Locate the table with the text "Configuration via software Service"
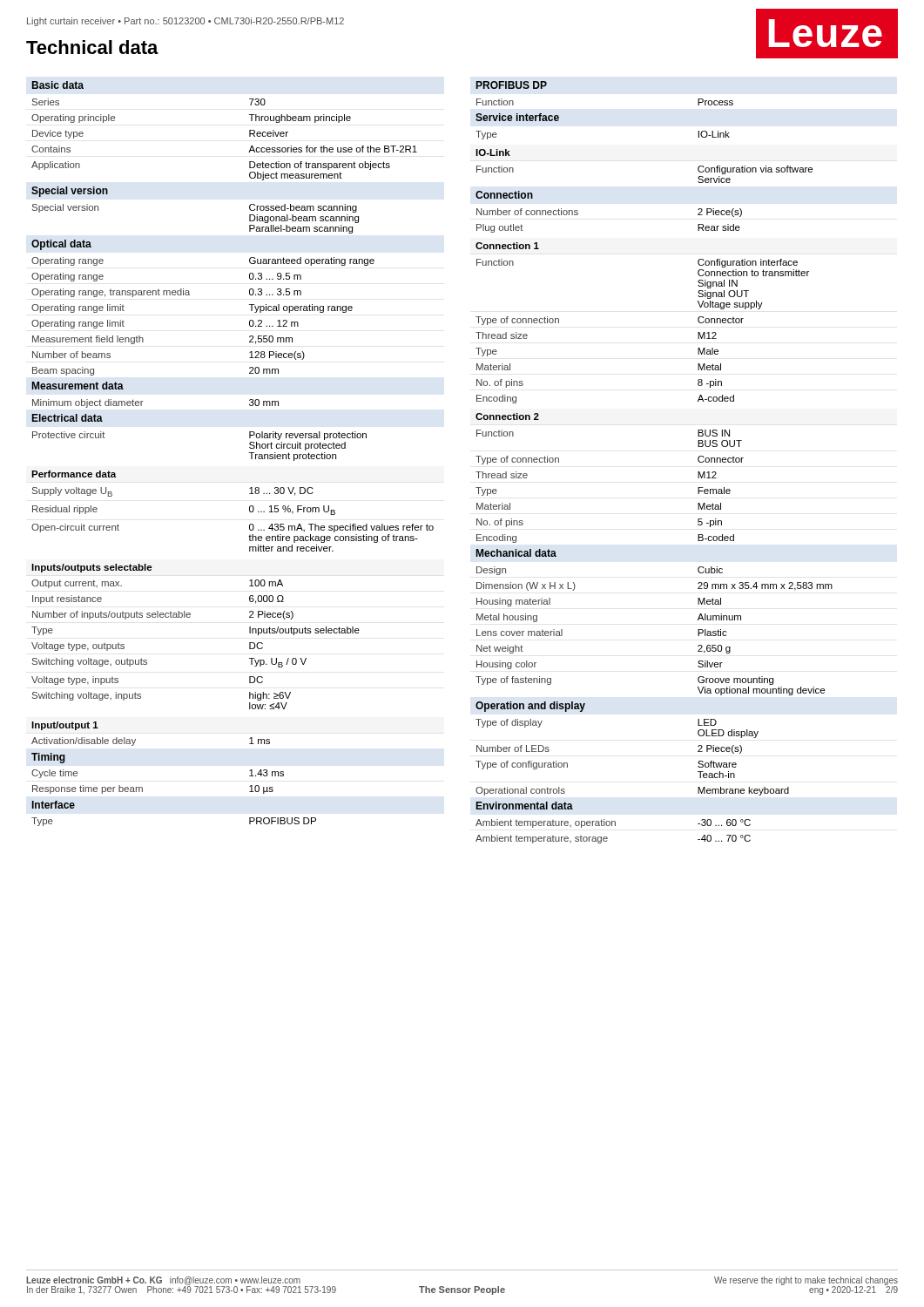924x1307 pixels. point(684,166)
